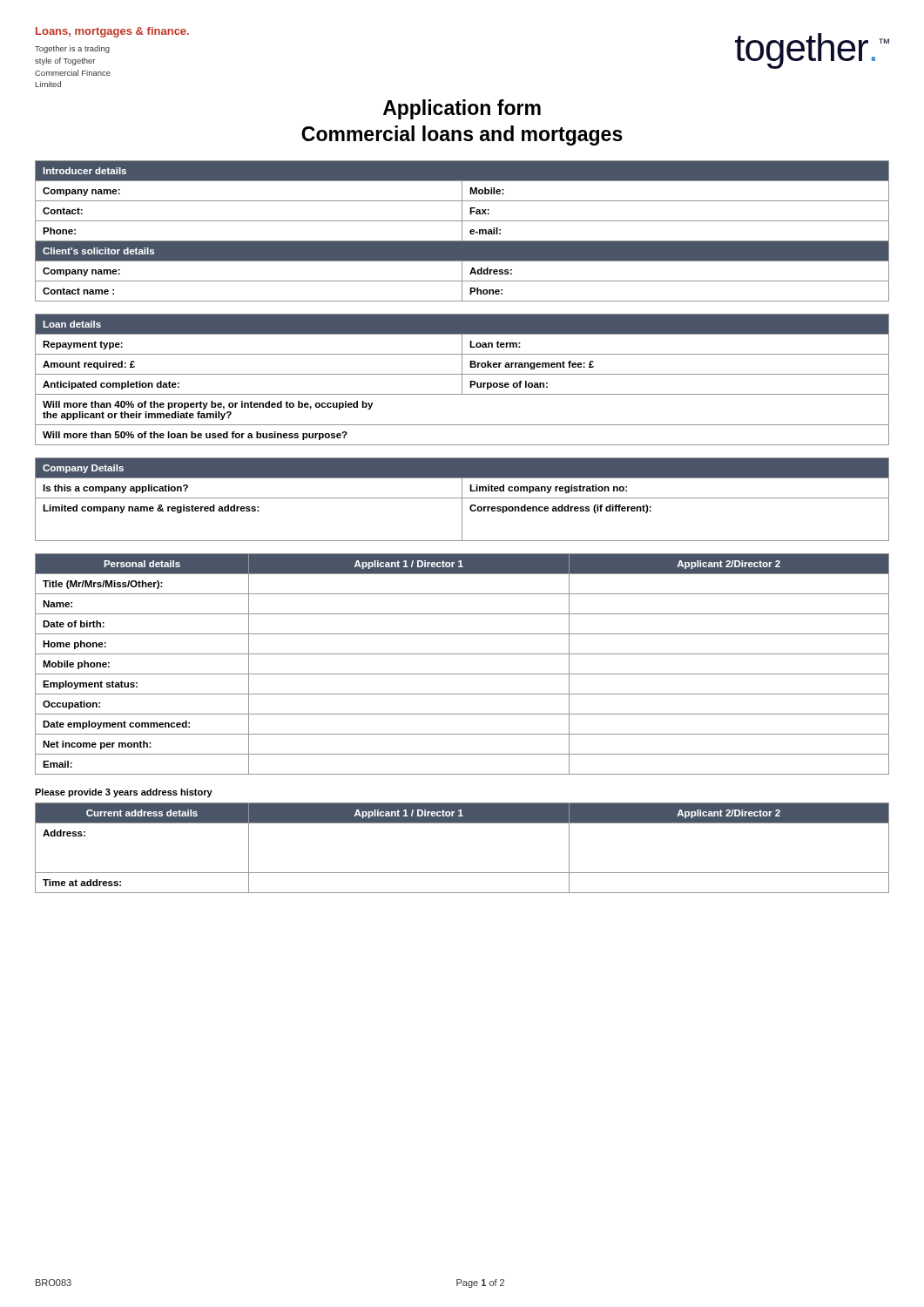Where does it say "Loans, mortgages & finance."?
This screenshot has width=924, height=1307.
(x=112, y=31)
